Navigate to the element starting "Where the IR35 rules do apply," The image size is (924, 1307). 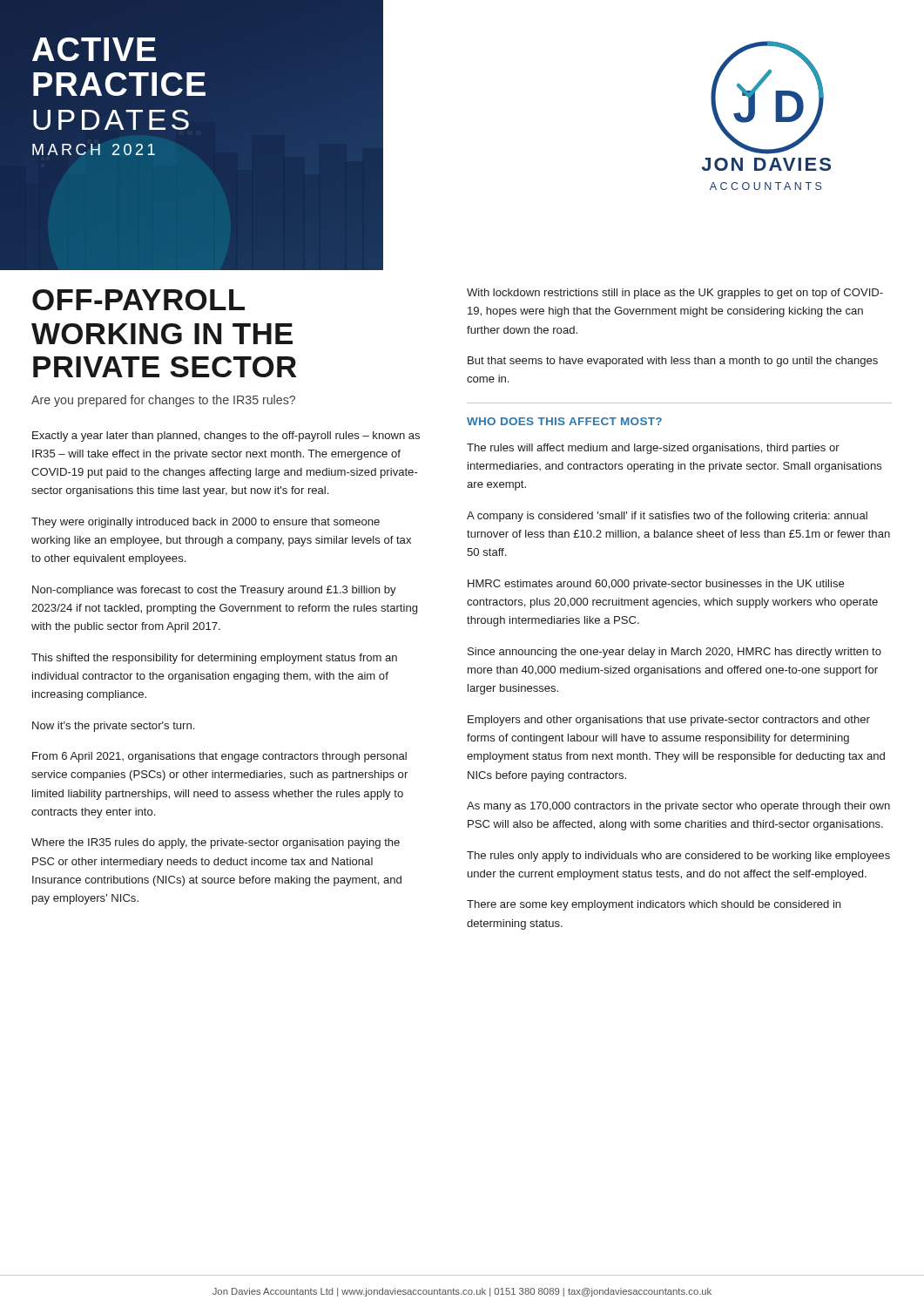[217, 870]
